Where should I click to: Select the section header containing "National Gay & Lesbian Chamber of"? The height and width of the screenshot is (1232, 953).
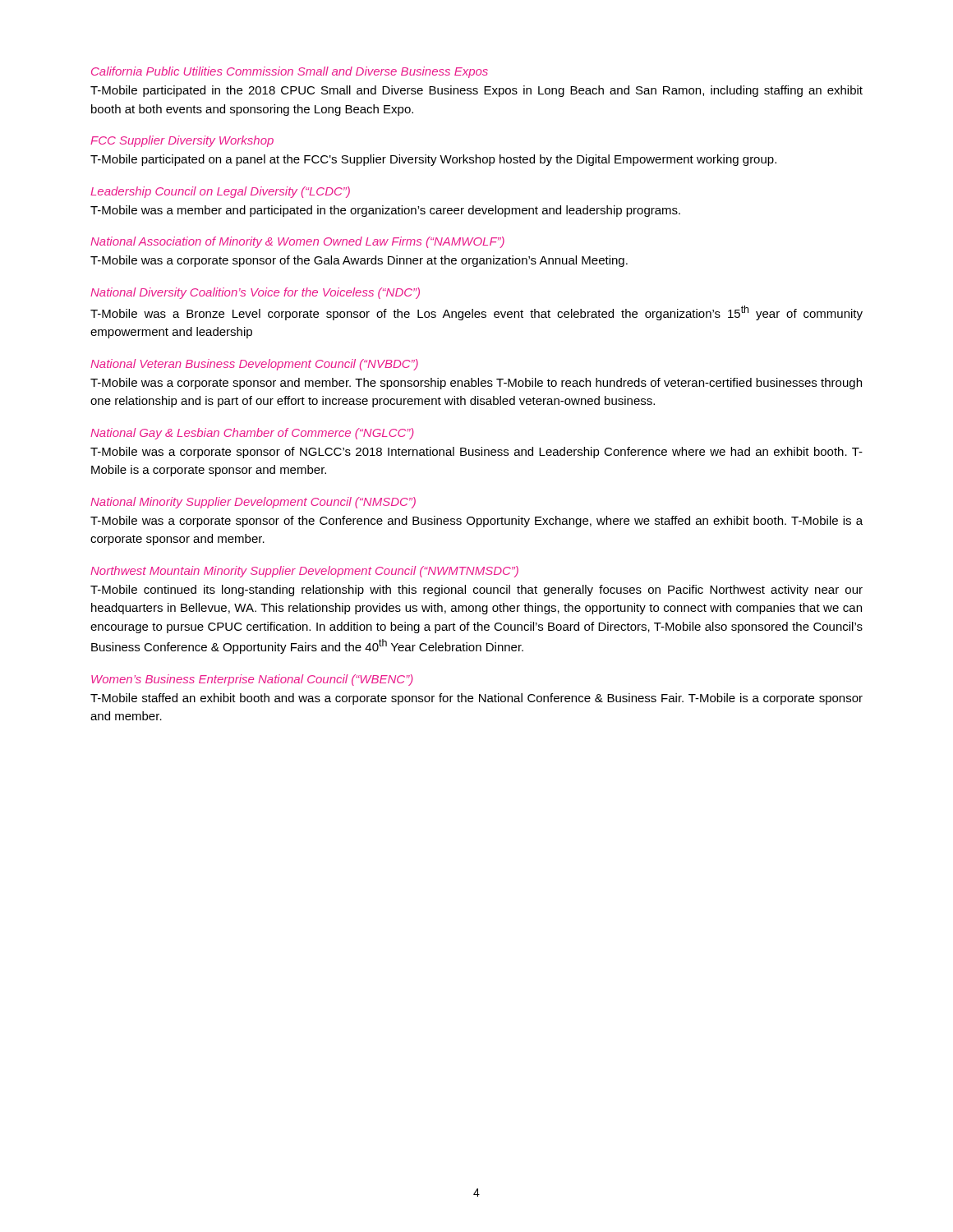pyautogui.click(x=252, y=432)
